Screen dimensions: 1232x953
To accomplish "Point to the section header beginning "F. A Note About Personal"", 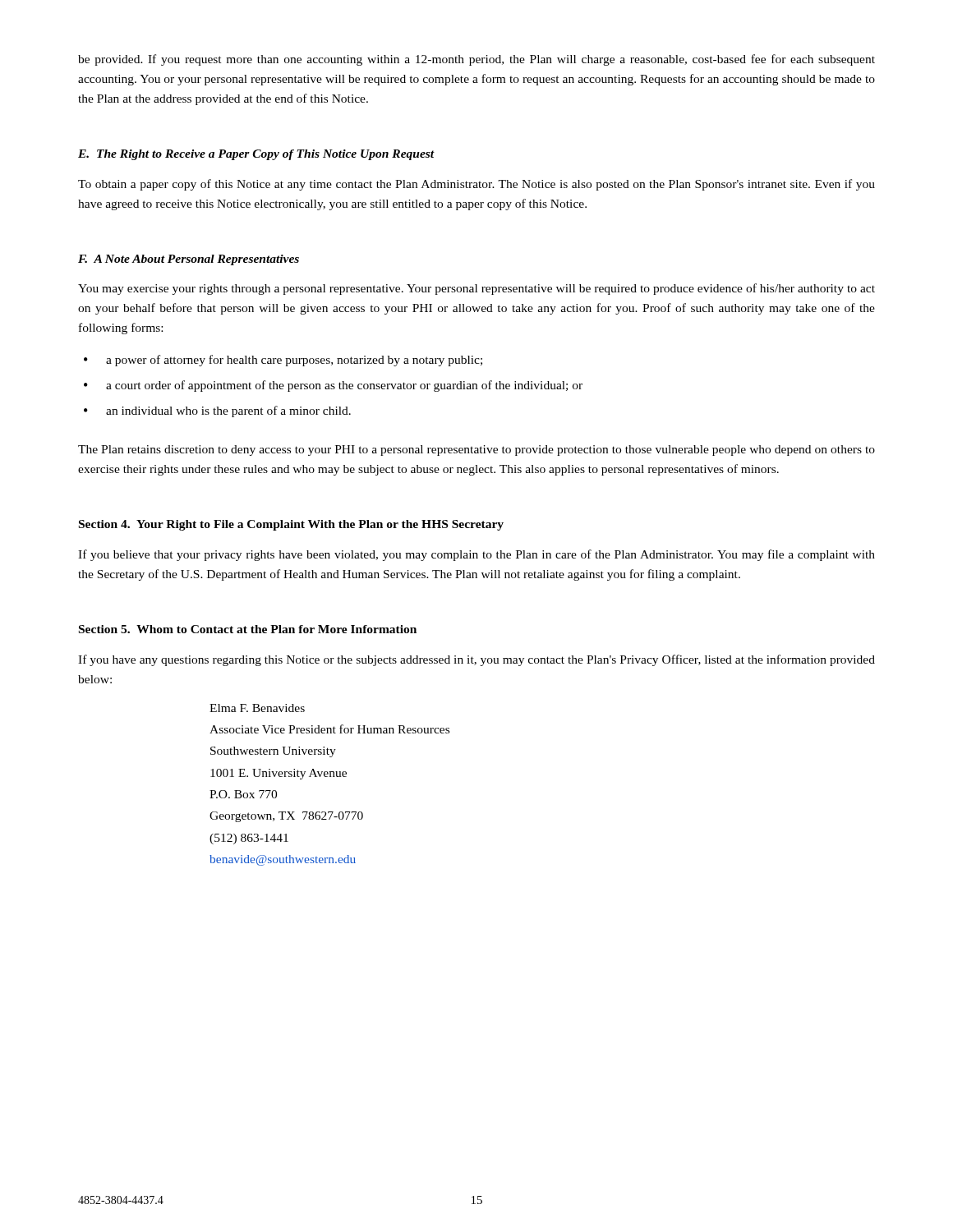I will pos(189,258).
